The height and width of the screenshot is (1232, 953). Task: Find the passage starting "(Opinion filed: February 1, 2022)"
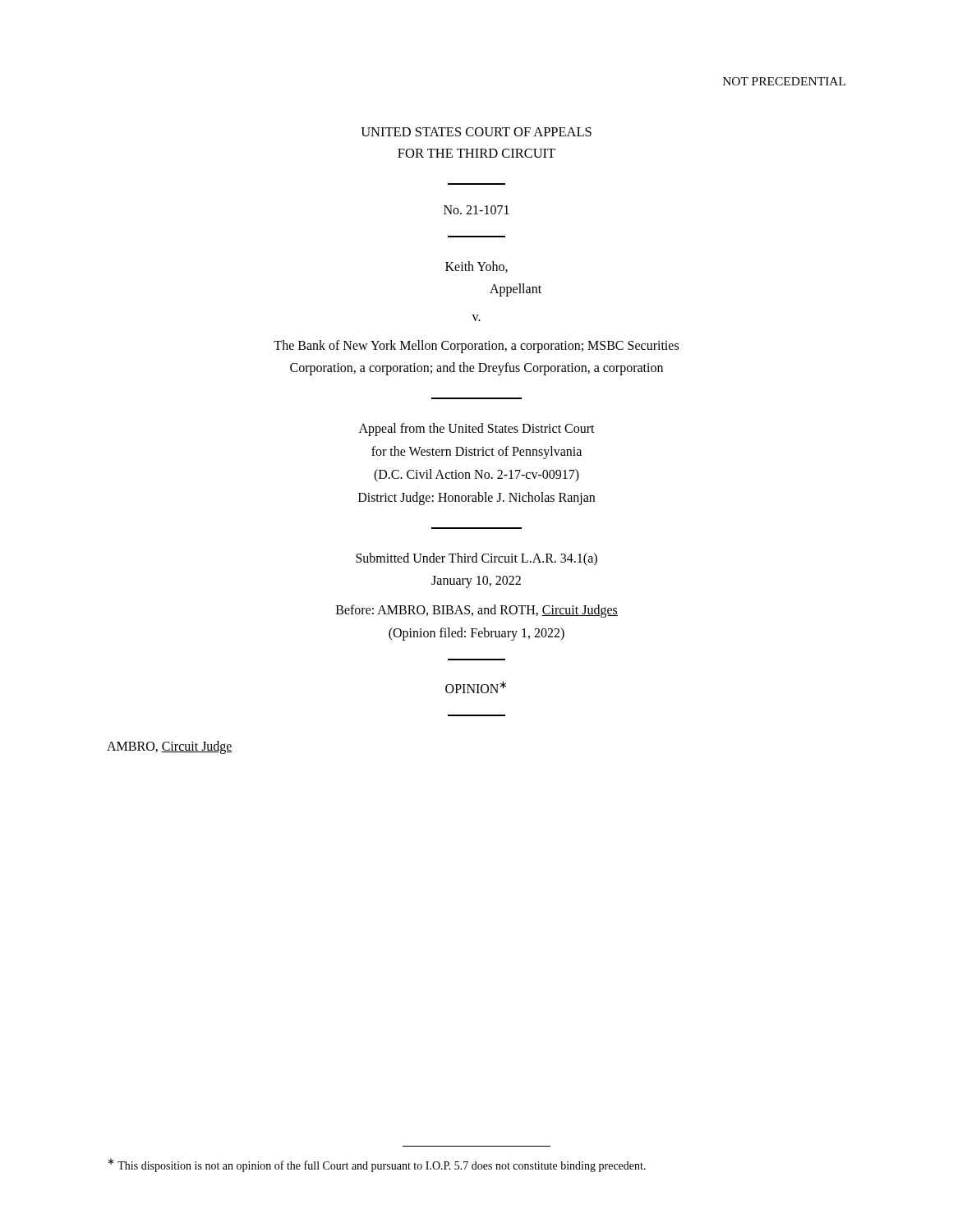(476, 633)
